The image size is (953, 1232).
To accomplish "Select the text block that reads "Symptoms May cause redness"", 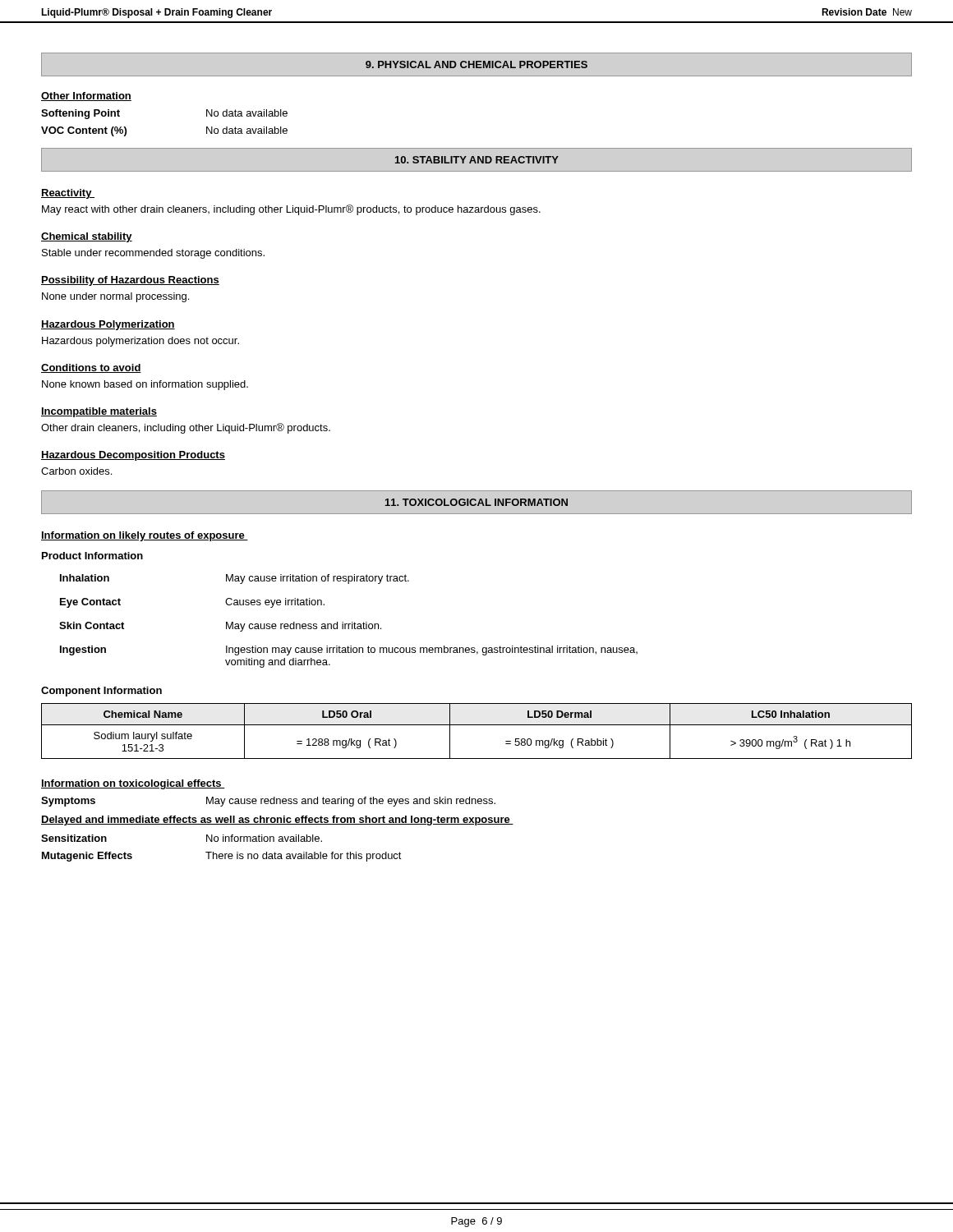I will click(476, 801).
